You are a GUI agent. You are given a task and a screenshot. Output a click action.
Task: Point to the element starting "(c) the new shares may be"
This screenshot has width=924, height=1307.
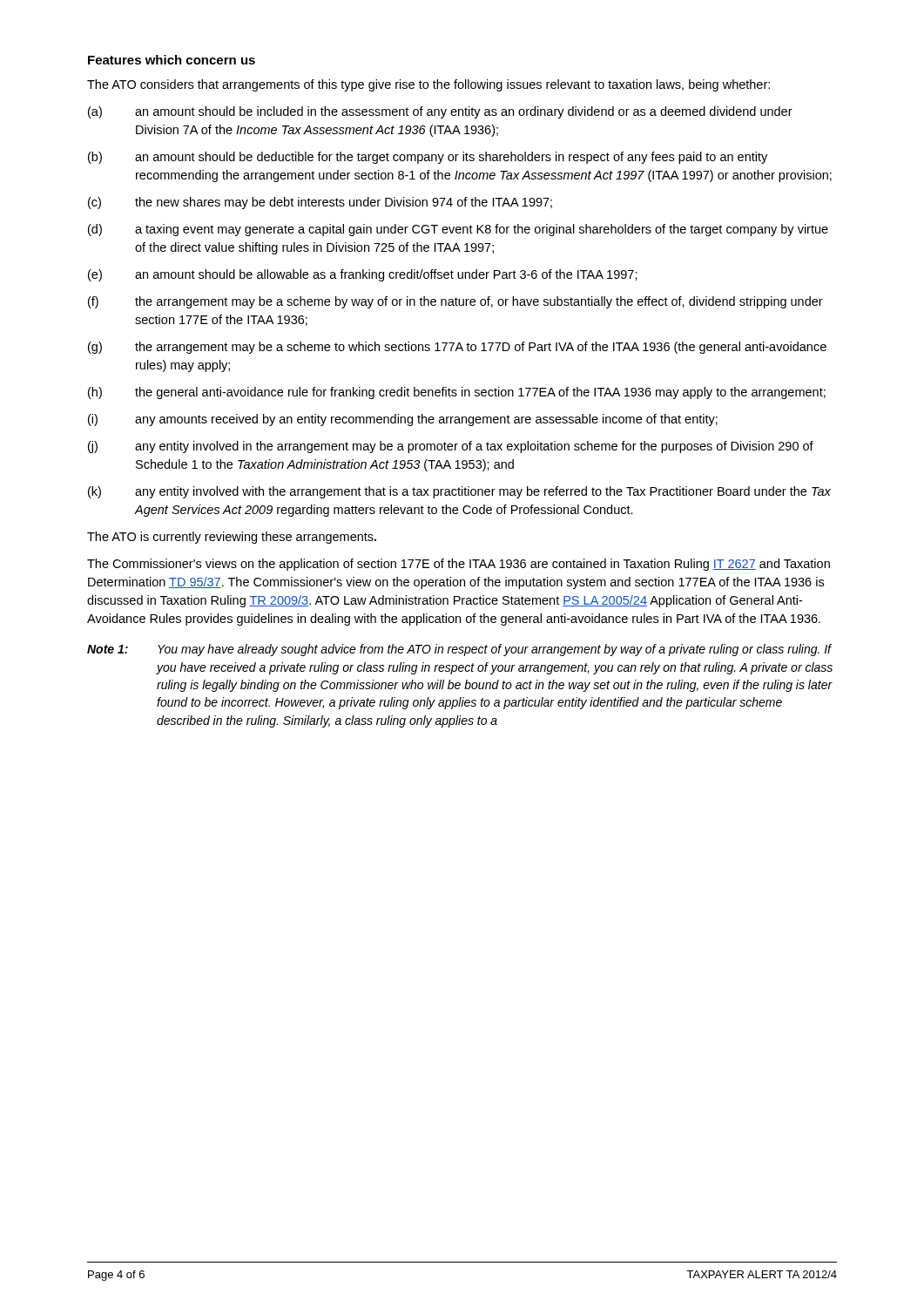click(x=462, y=203)
